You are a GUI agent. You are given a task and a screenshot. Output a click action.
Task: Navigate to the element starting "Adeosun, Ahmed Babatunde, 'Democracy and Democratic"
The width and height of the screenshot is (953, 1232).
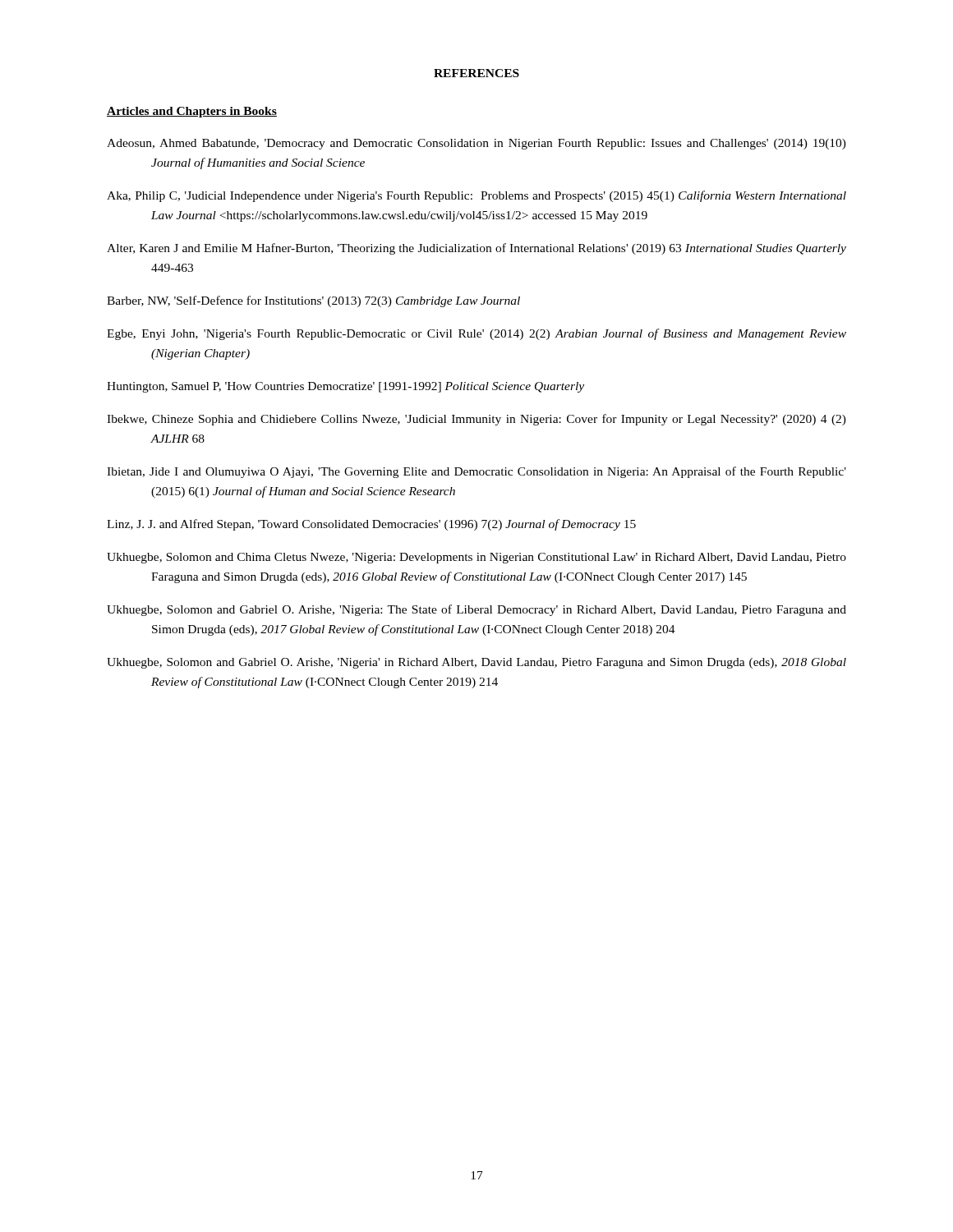pos(476,152)
